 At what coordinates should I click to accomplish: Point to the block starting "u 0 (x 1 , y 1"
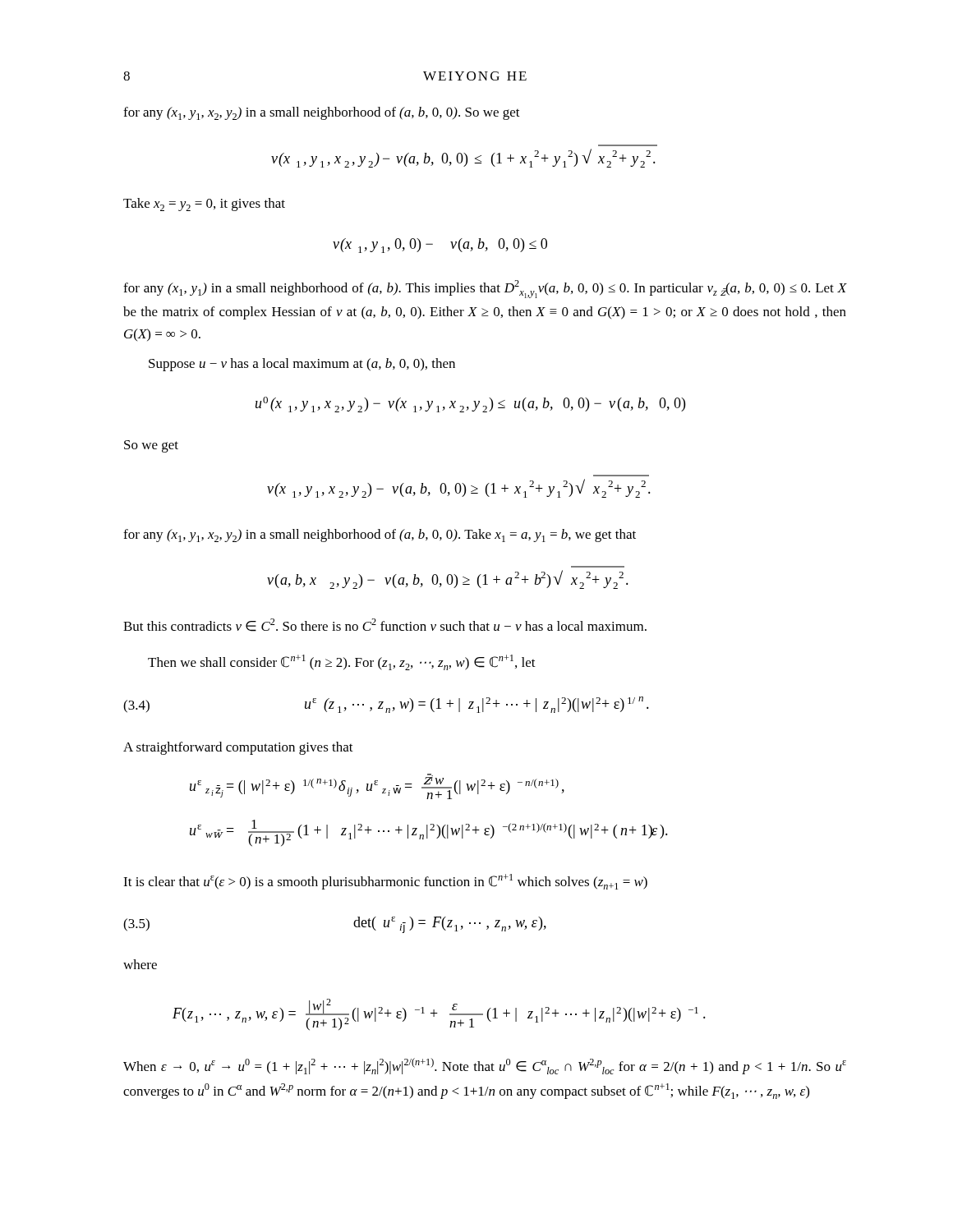pos(485,401)
